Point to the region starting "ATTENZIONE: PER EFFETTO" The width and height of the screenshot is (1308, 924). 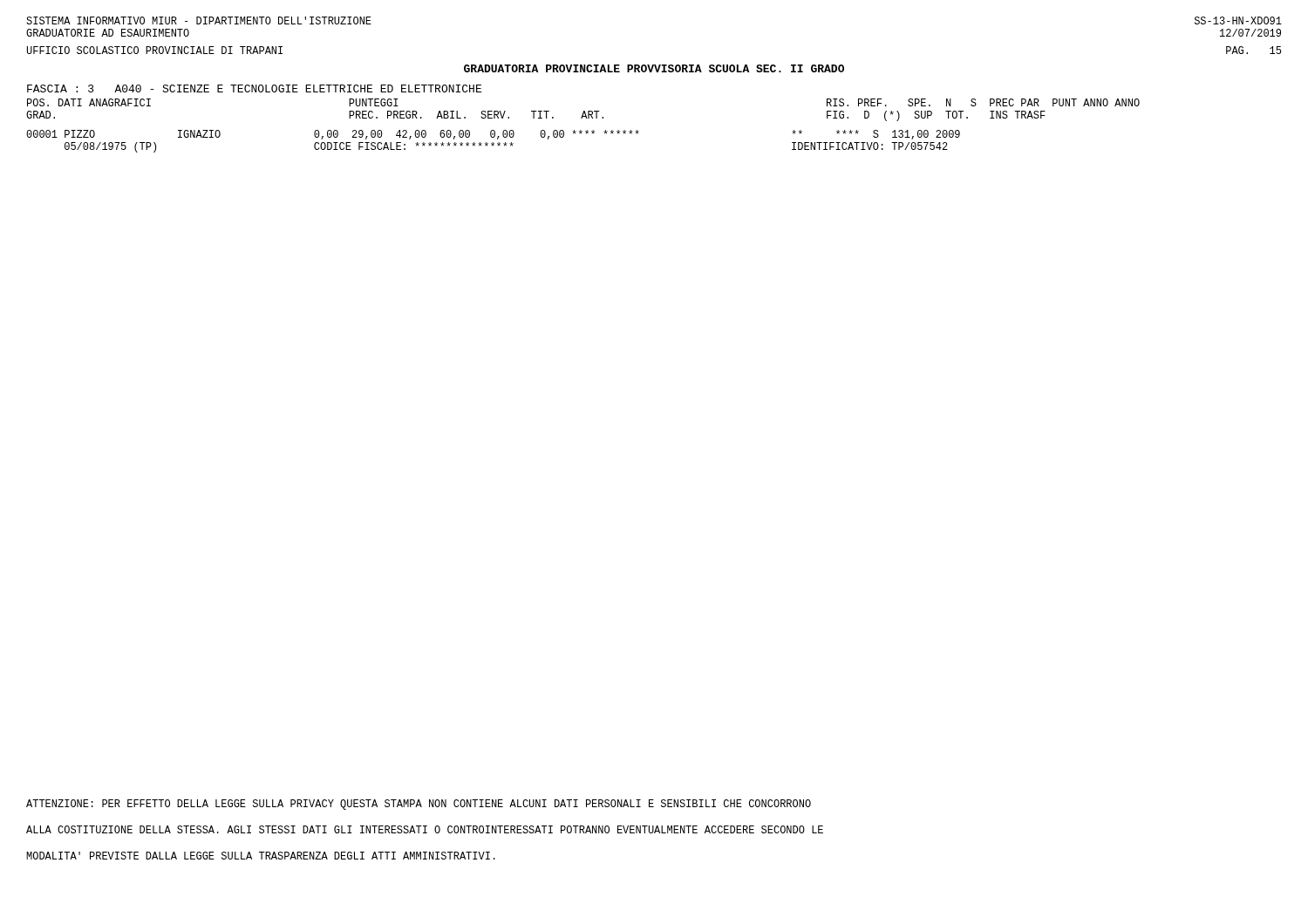pyautogui.click(x=419, y=805)
